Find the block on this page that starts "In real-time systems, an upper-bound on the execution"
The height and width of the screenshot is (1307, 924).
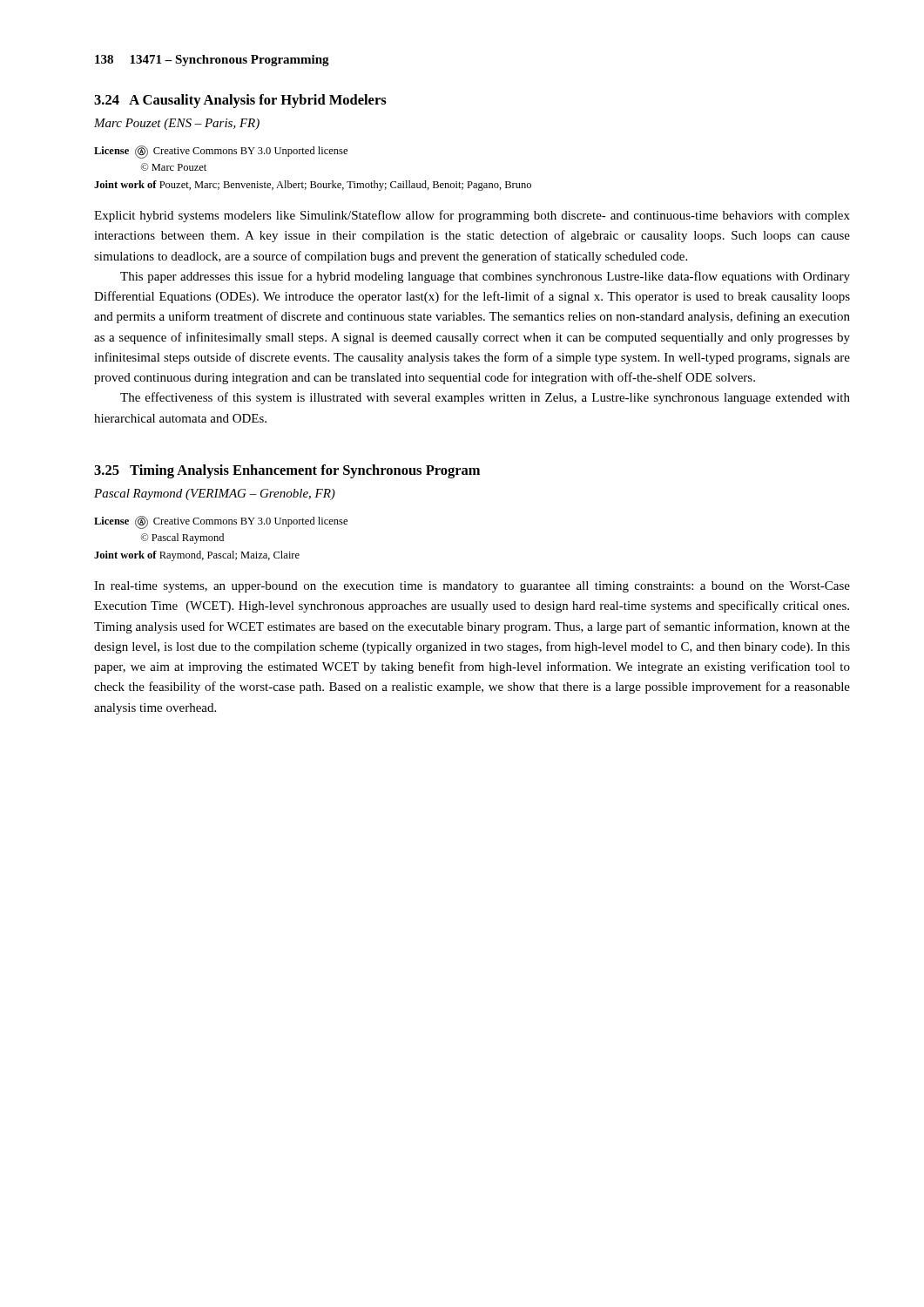pyautogui.click(x=472, y=647)
